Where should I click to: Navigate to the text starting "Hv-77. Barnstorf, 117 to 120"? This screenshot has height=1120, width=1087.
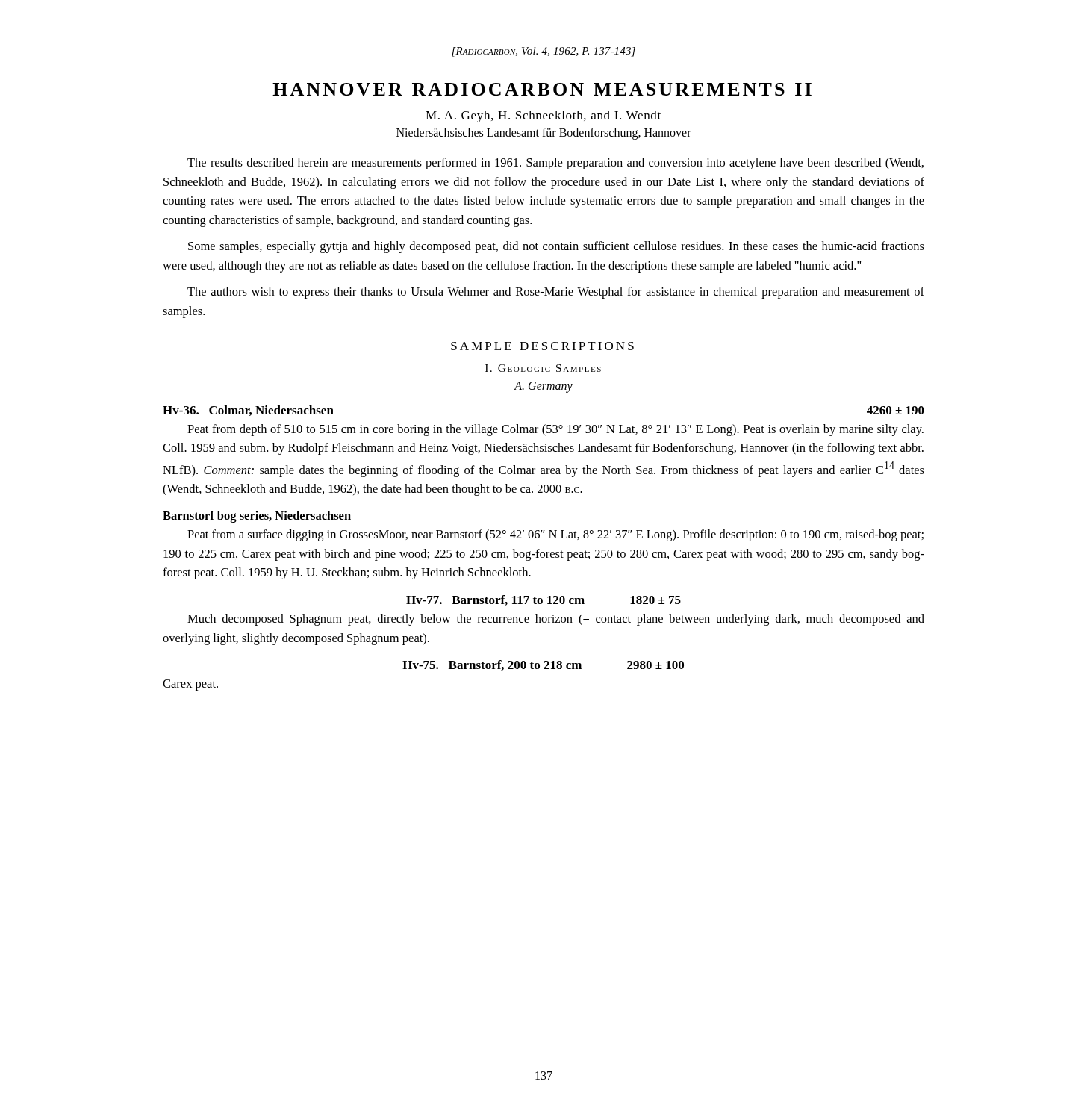pyautogui.click(x=544, y=620)
